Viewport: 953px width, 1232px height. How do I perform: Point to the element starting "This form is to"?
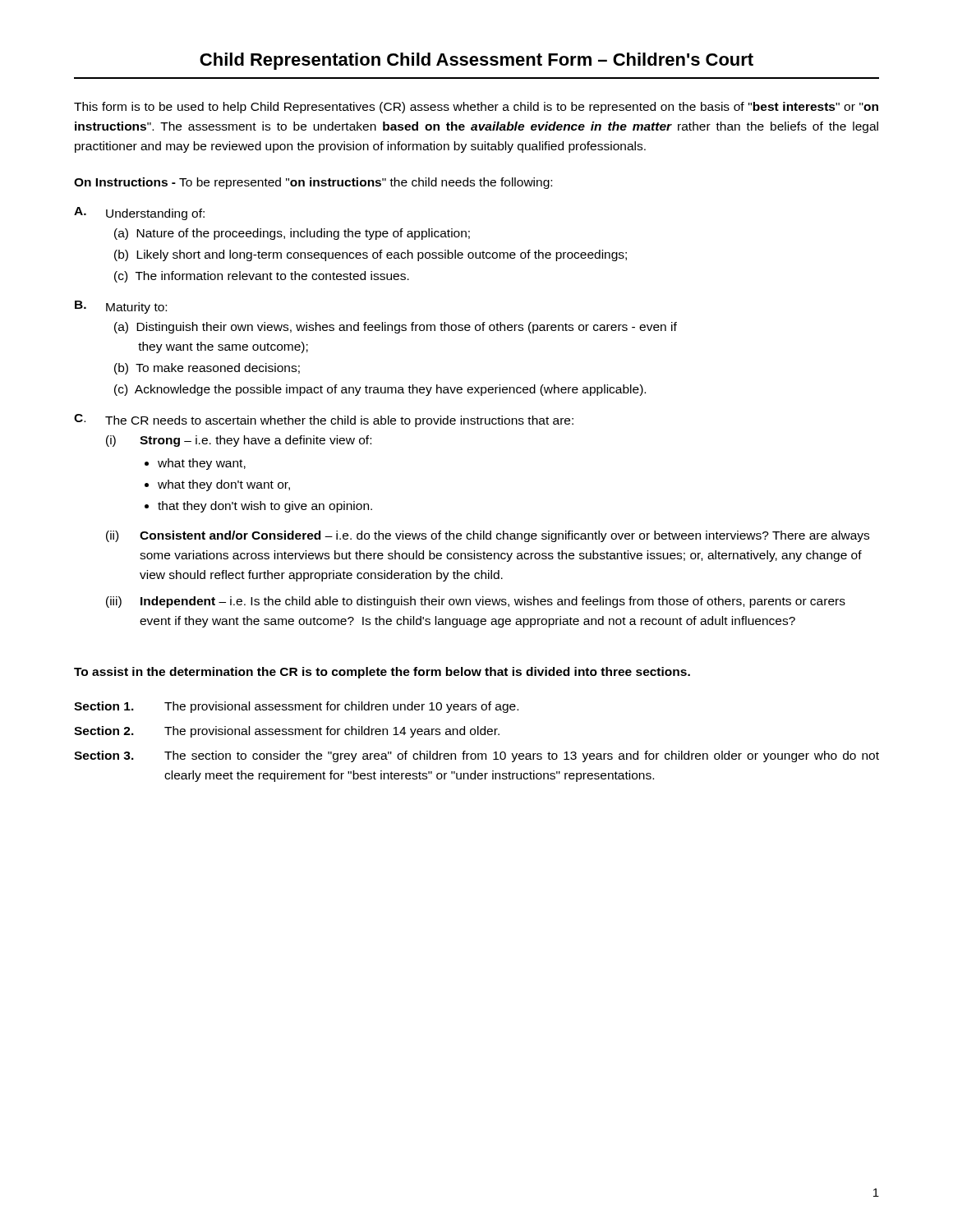pos(476,126)
